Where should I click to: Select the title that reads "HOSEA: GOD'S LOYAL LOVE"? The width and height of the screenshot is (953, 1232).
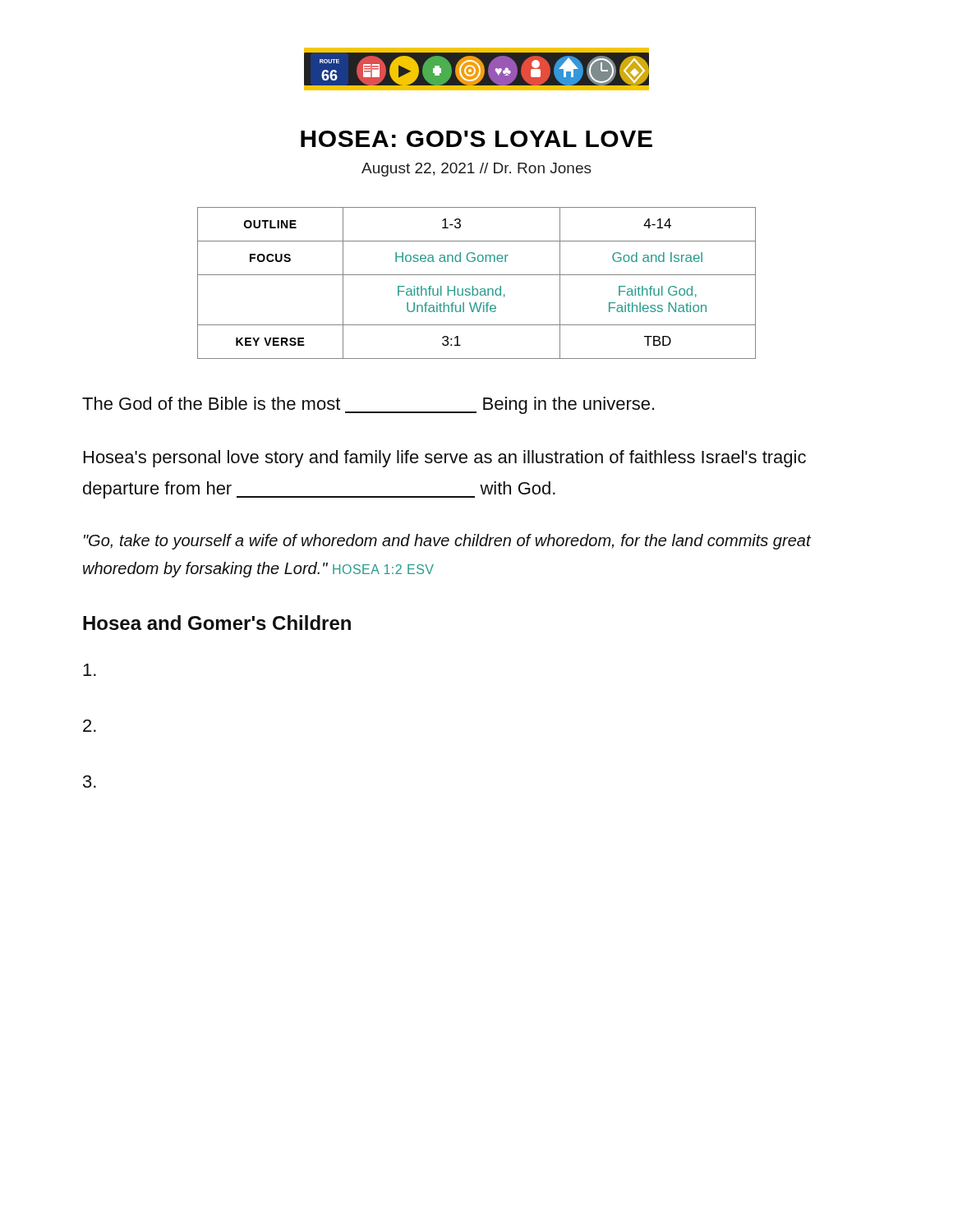(476, 138)
